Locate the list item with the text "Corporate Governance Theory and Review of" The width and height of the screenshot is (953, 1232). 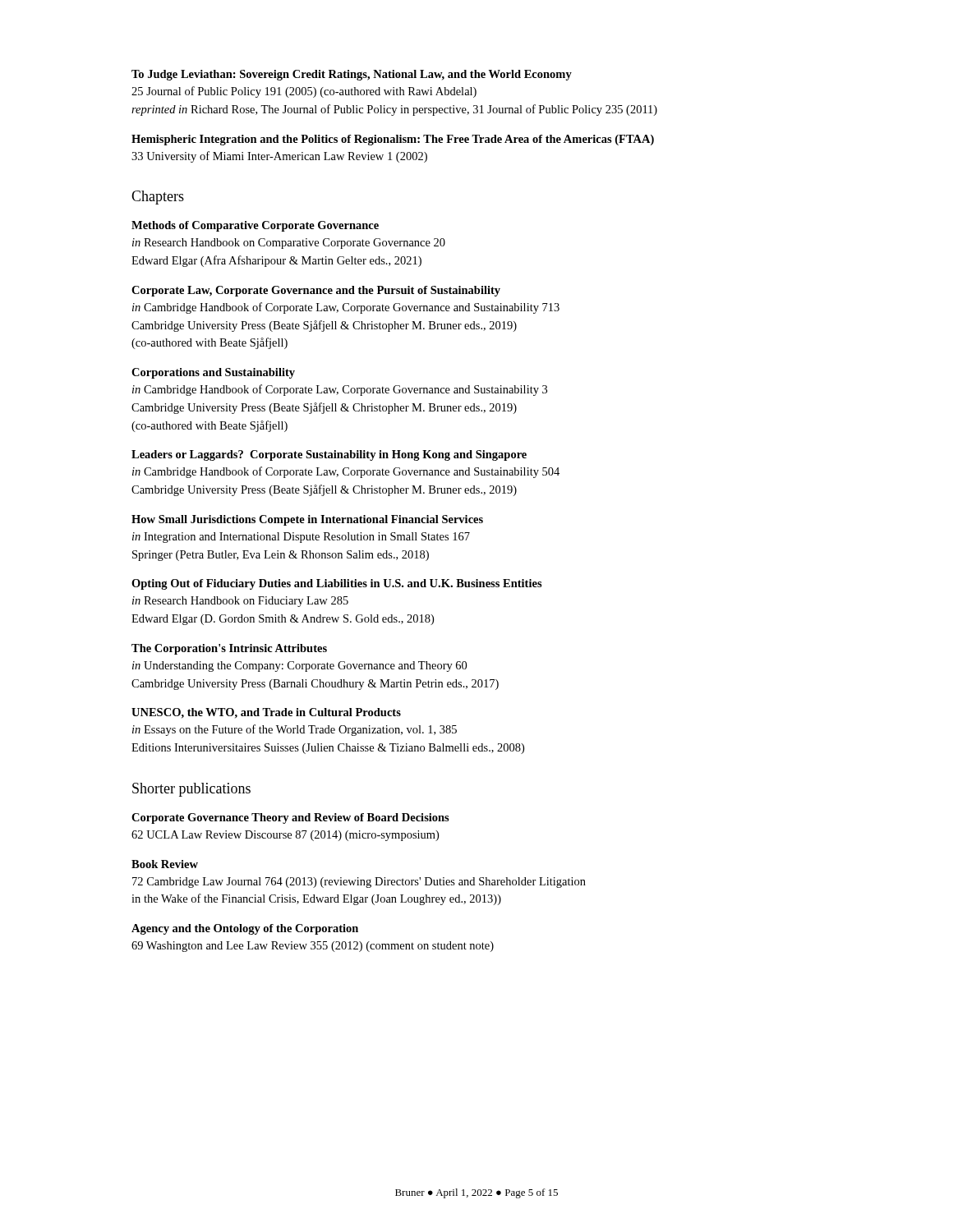[290, 818]
